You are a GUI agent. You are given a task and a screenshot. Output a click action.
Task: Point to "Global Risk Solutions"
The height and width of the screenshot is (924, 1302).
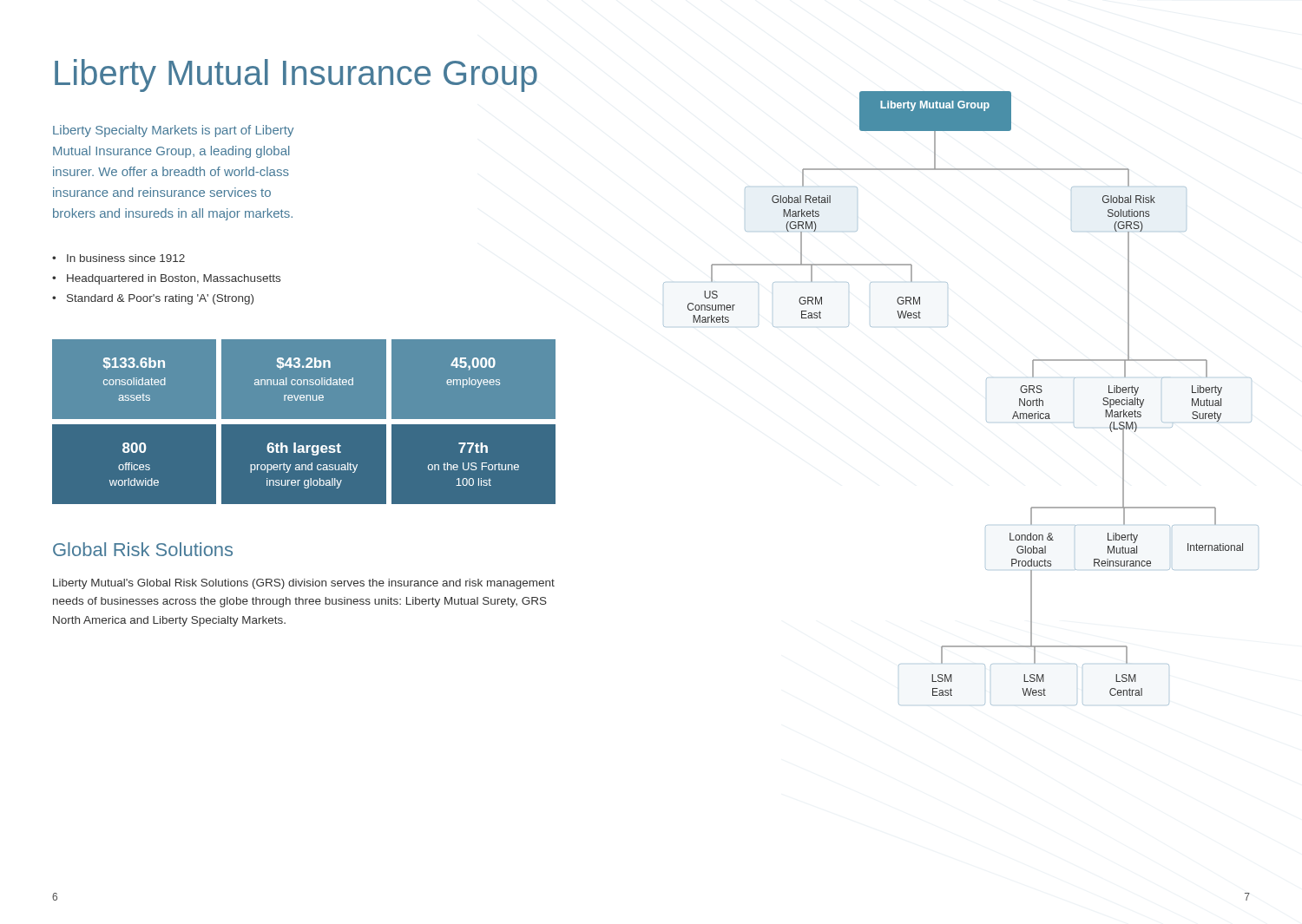pyautogui.click(x=143, y=549)
